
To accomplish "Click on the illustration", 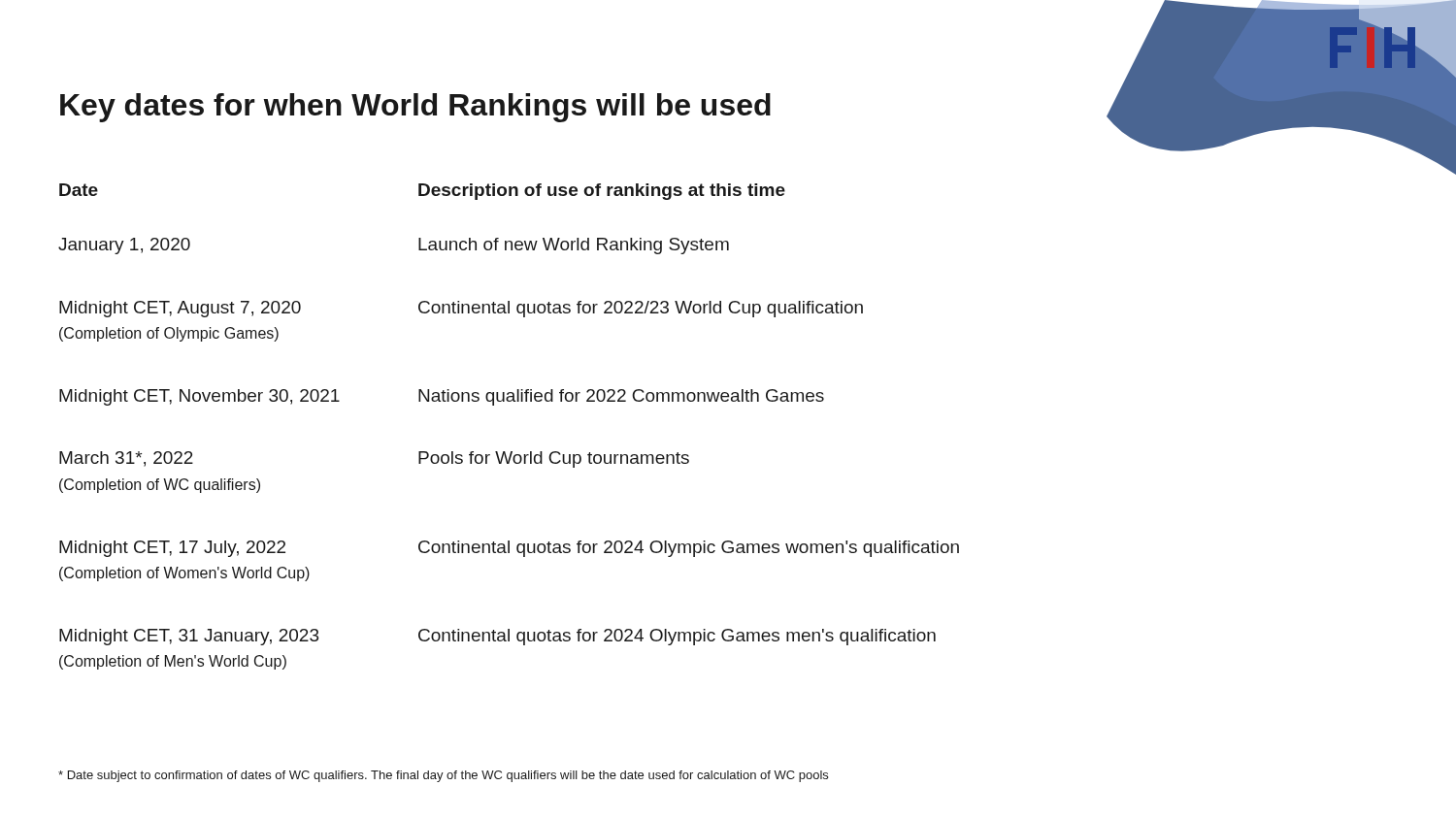I will (x=1252, y=87).
